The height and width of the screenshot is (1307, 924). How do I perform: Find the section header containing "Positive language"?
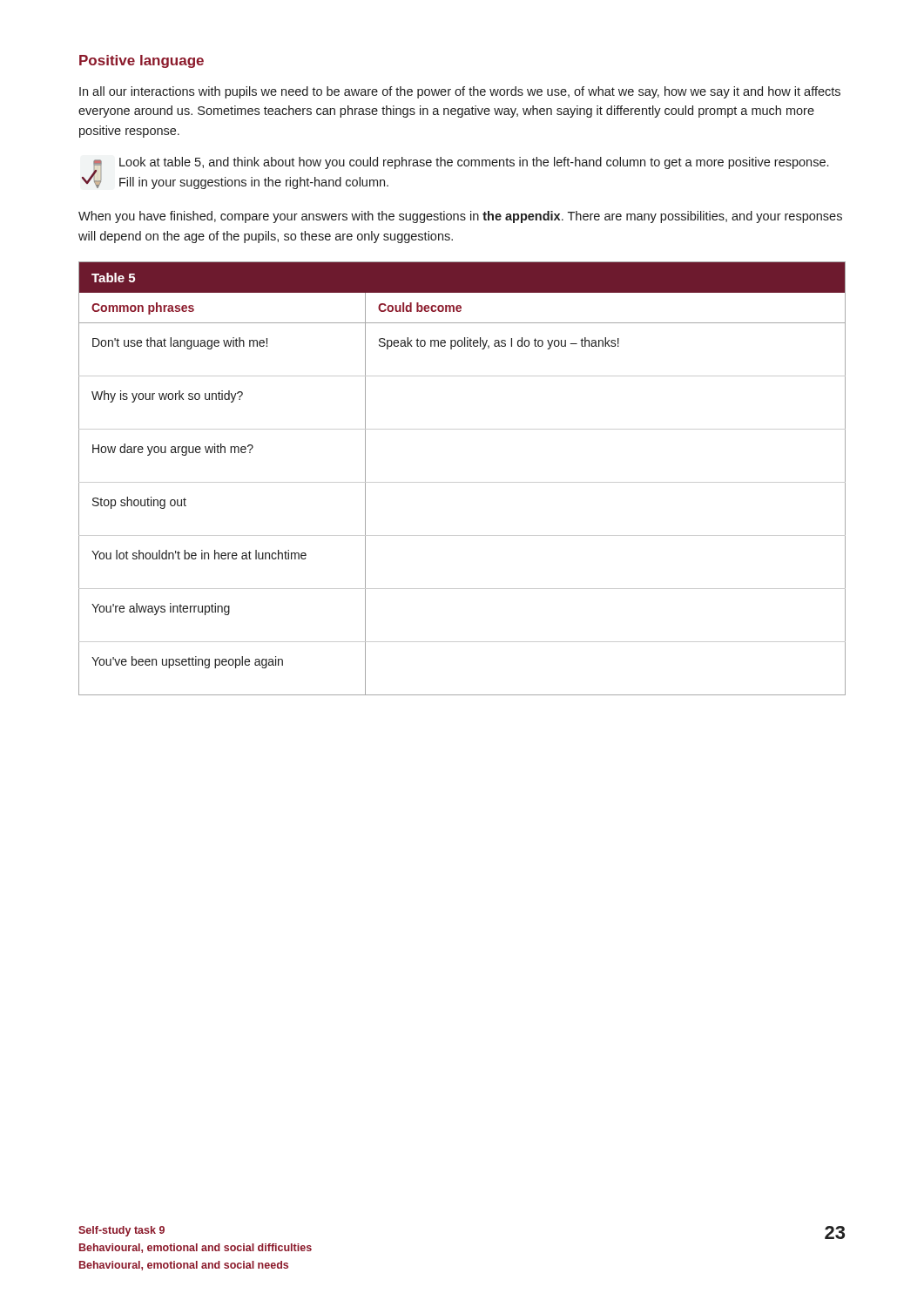coord(141,61)
